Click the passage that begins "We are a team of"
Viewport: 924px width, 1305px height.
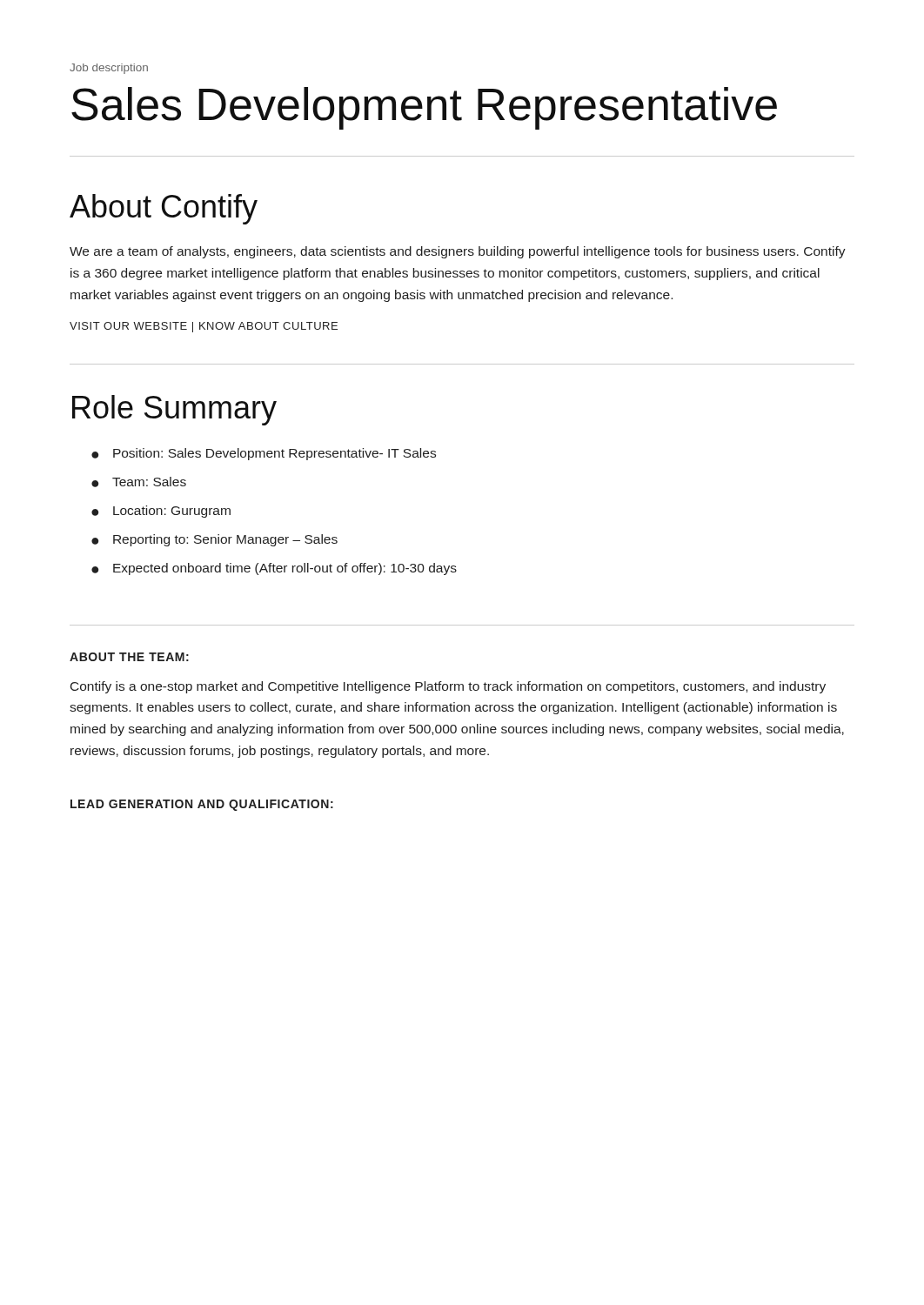pos(457,273)
